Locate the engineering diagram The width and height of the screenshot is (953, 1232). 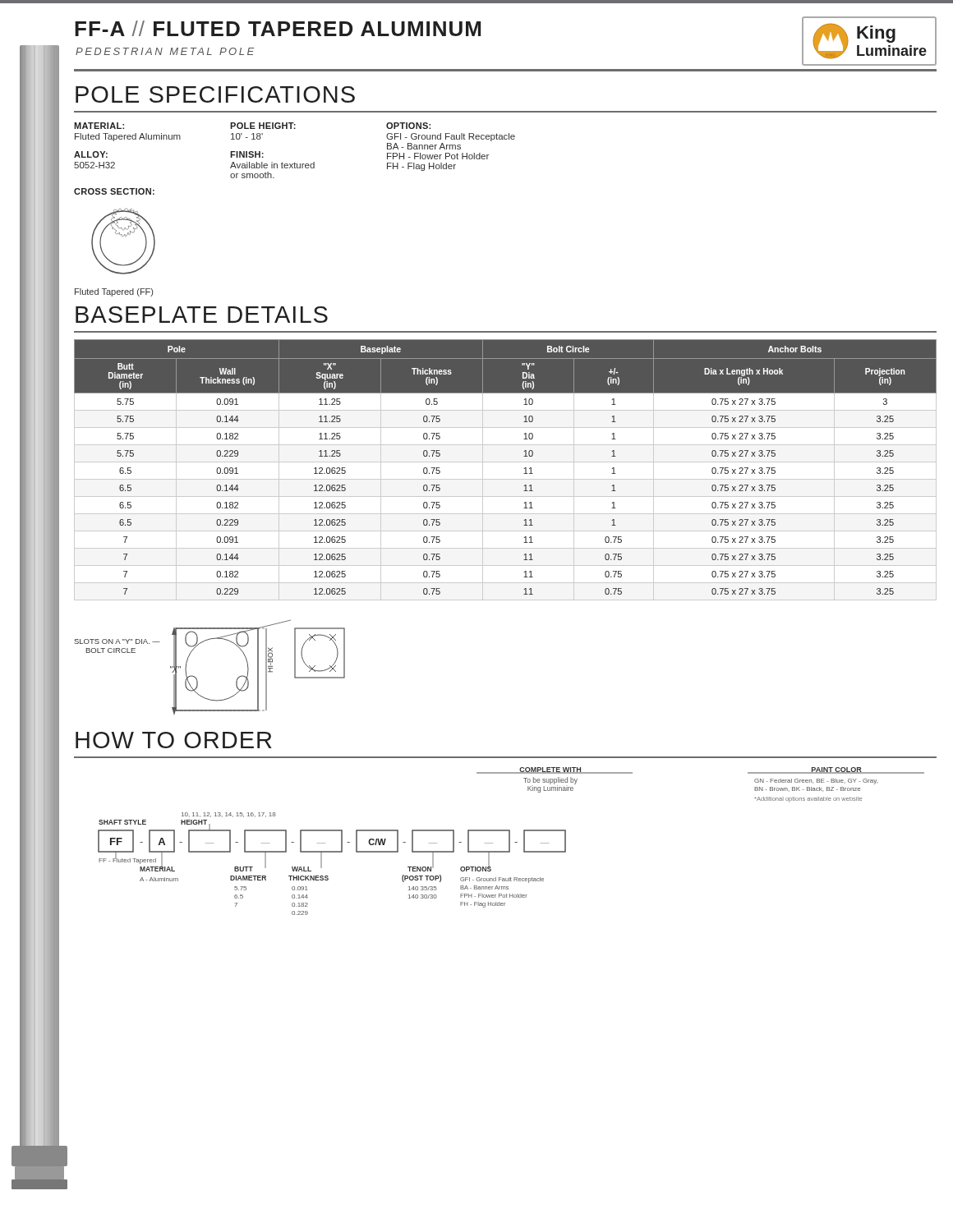click(505, 665)
